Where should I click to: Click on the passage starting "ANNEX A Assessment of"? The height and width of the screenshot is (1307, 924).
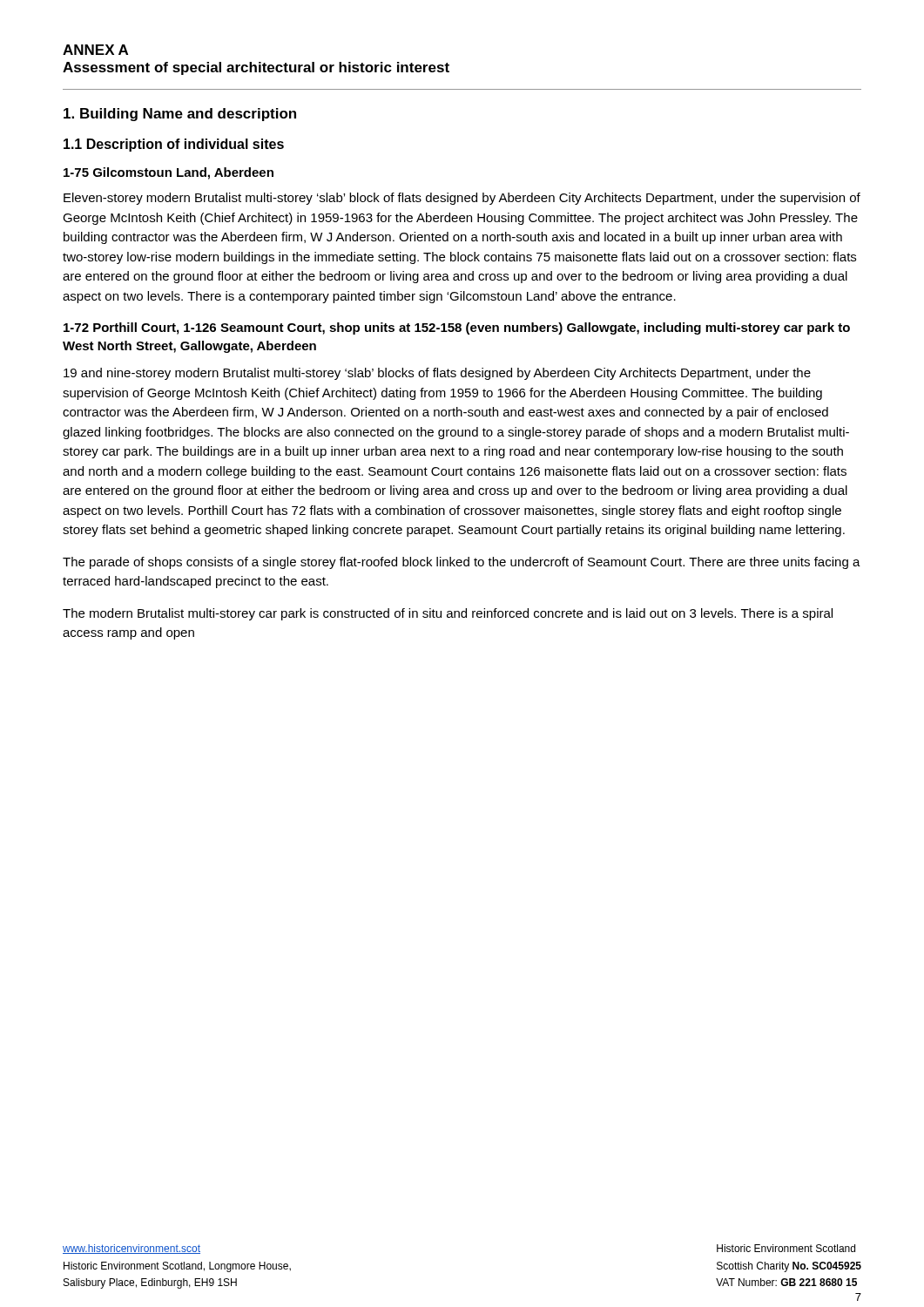[x=95, y=50]
